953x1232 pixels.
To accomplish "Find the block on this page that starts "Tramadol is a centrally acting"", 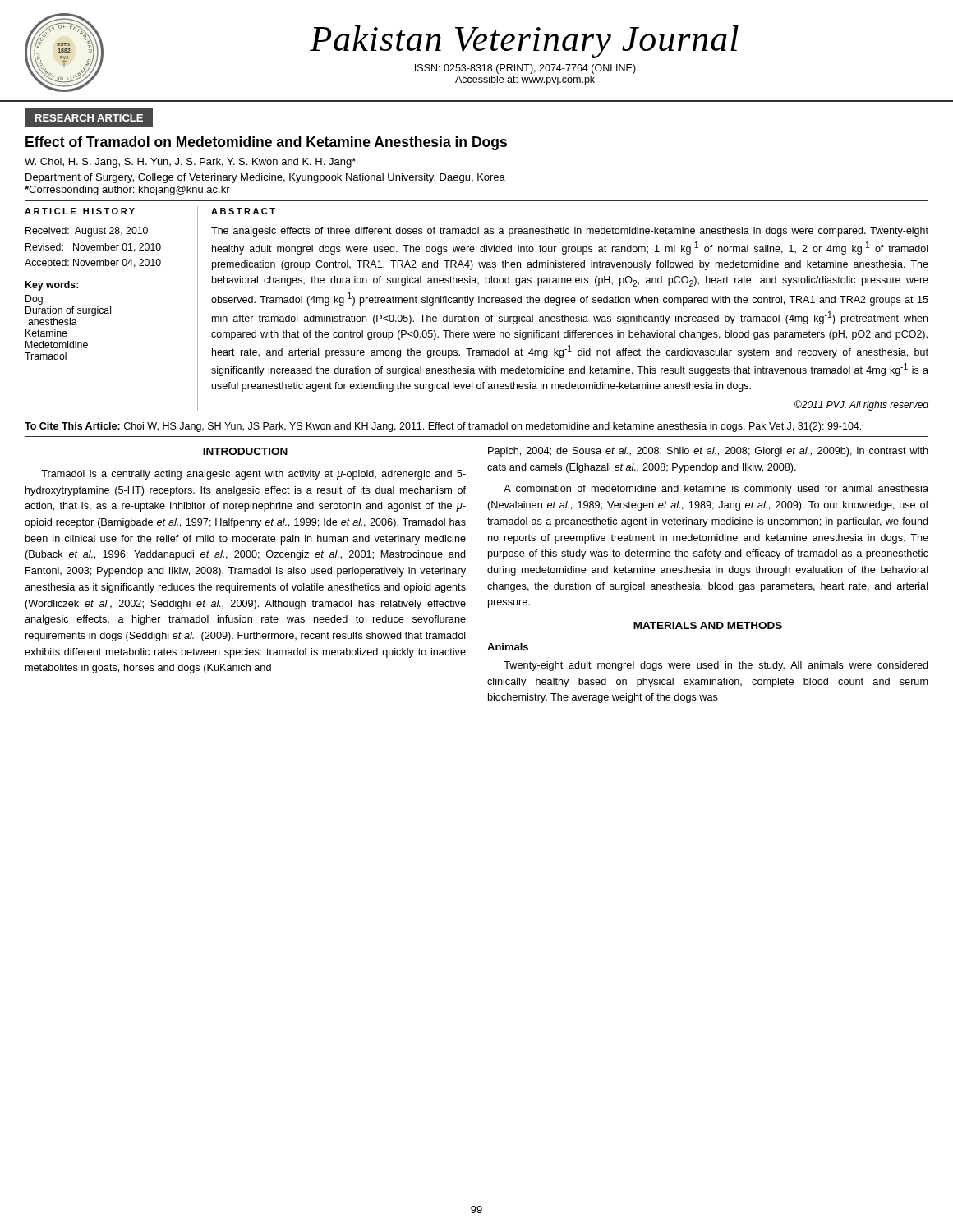I will tap(245, 572).
